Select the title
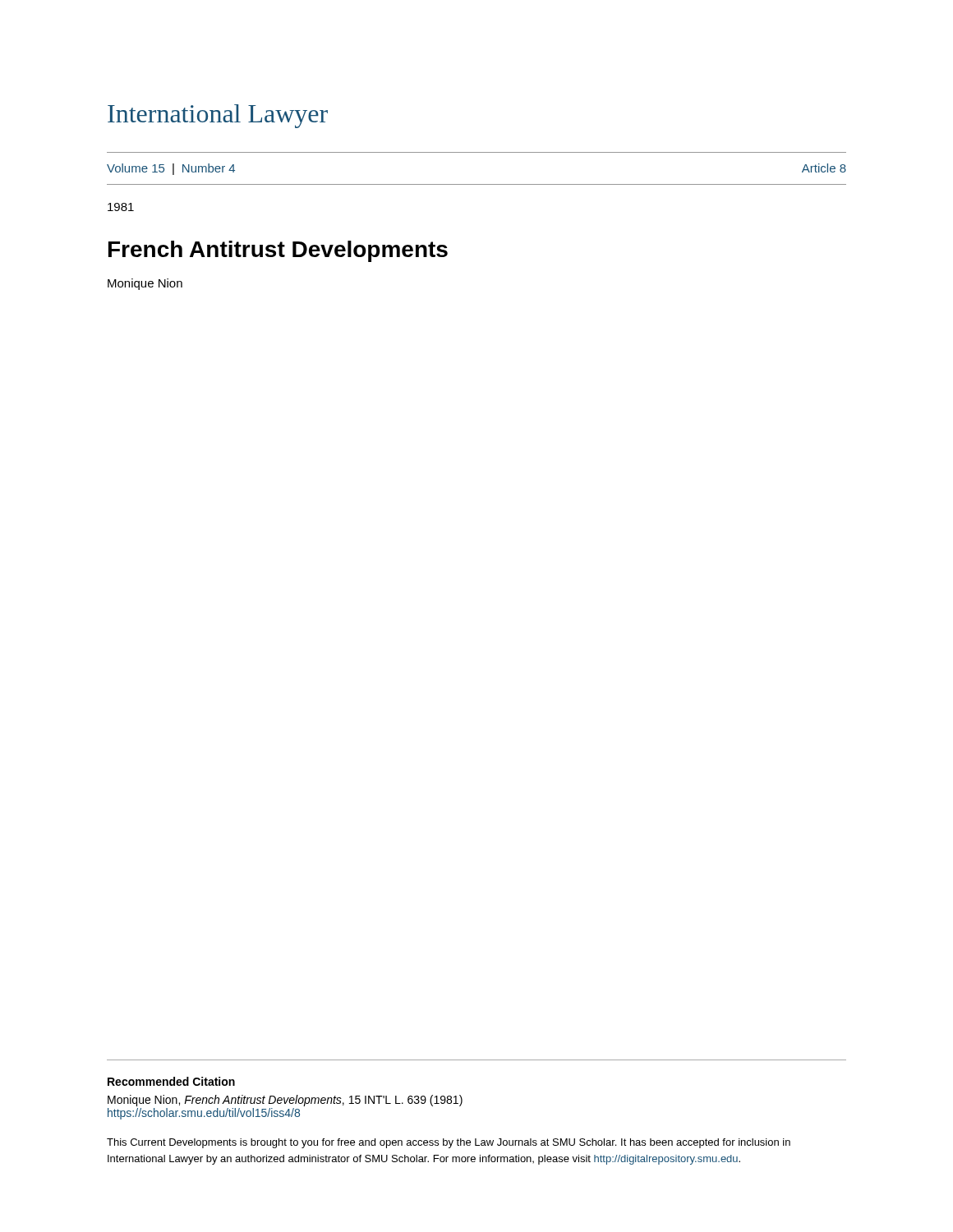This screenshot has height=1232, width=953. click(x=217, y=113)
